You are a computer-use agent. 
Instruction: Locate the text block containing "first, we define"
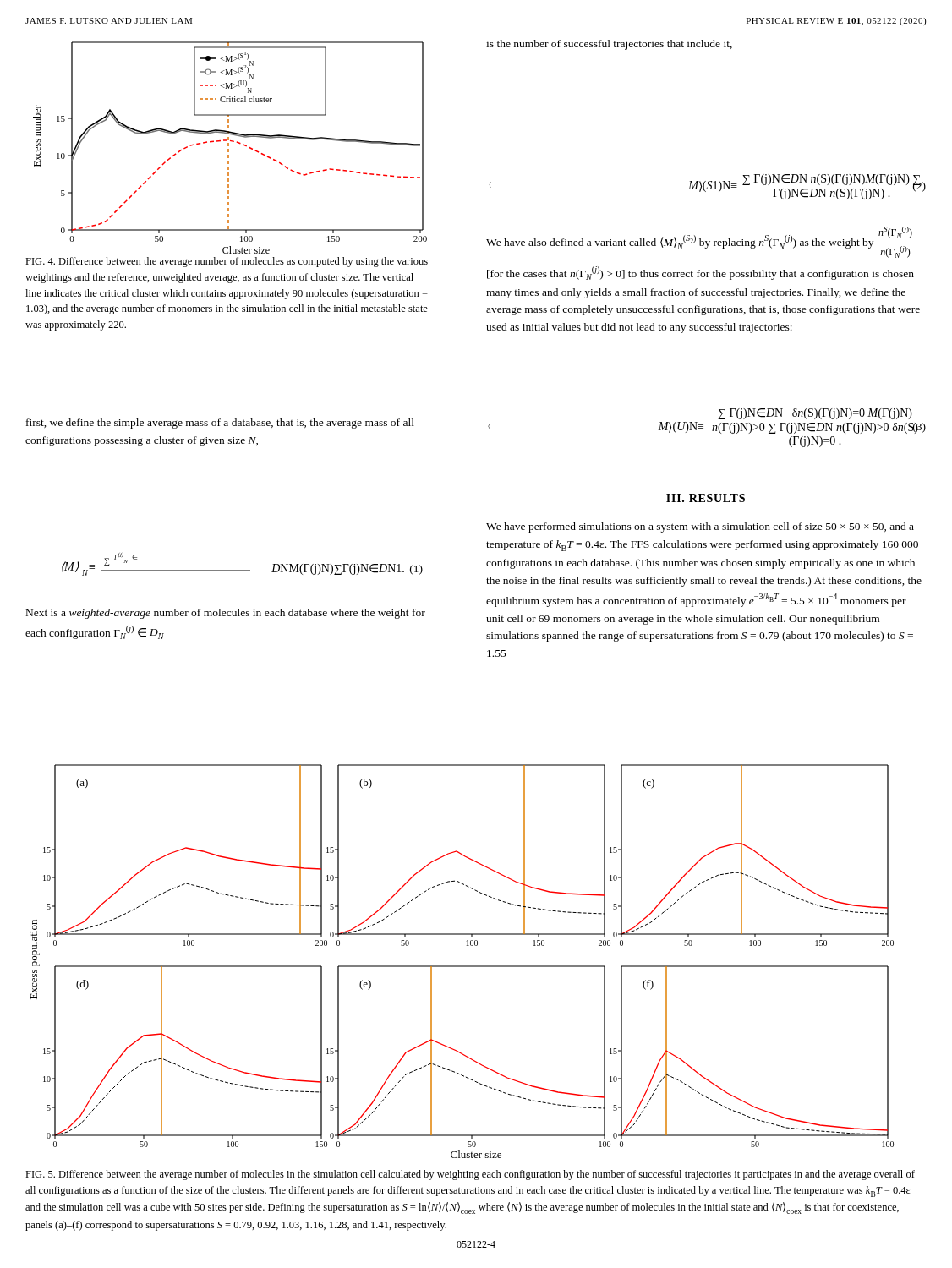pyautogui.click(x=220, y=431)
